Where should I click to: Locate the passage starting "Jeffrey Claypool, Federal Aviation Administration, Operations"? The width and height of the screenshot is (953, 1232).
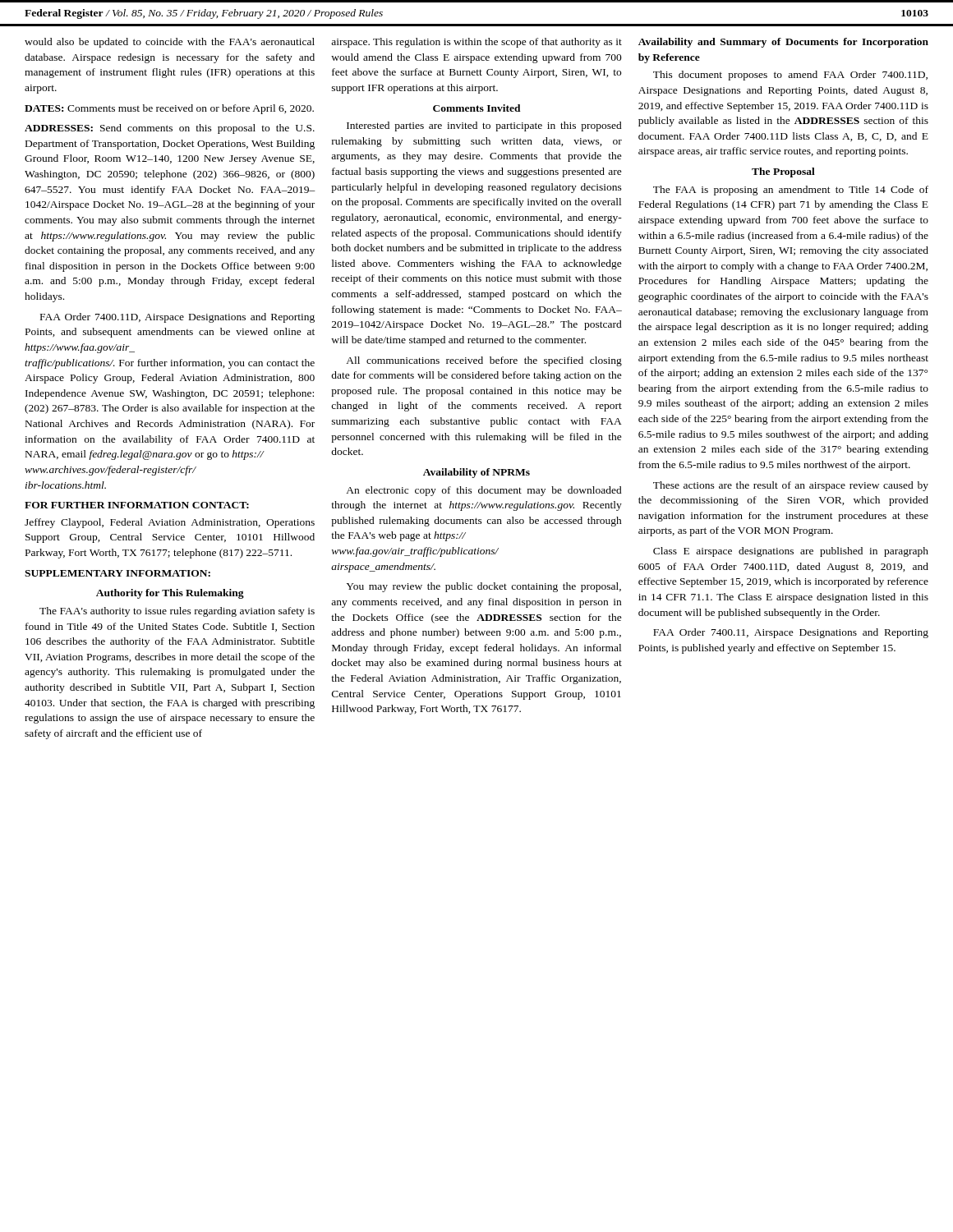click(x=170, y=538)
